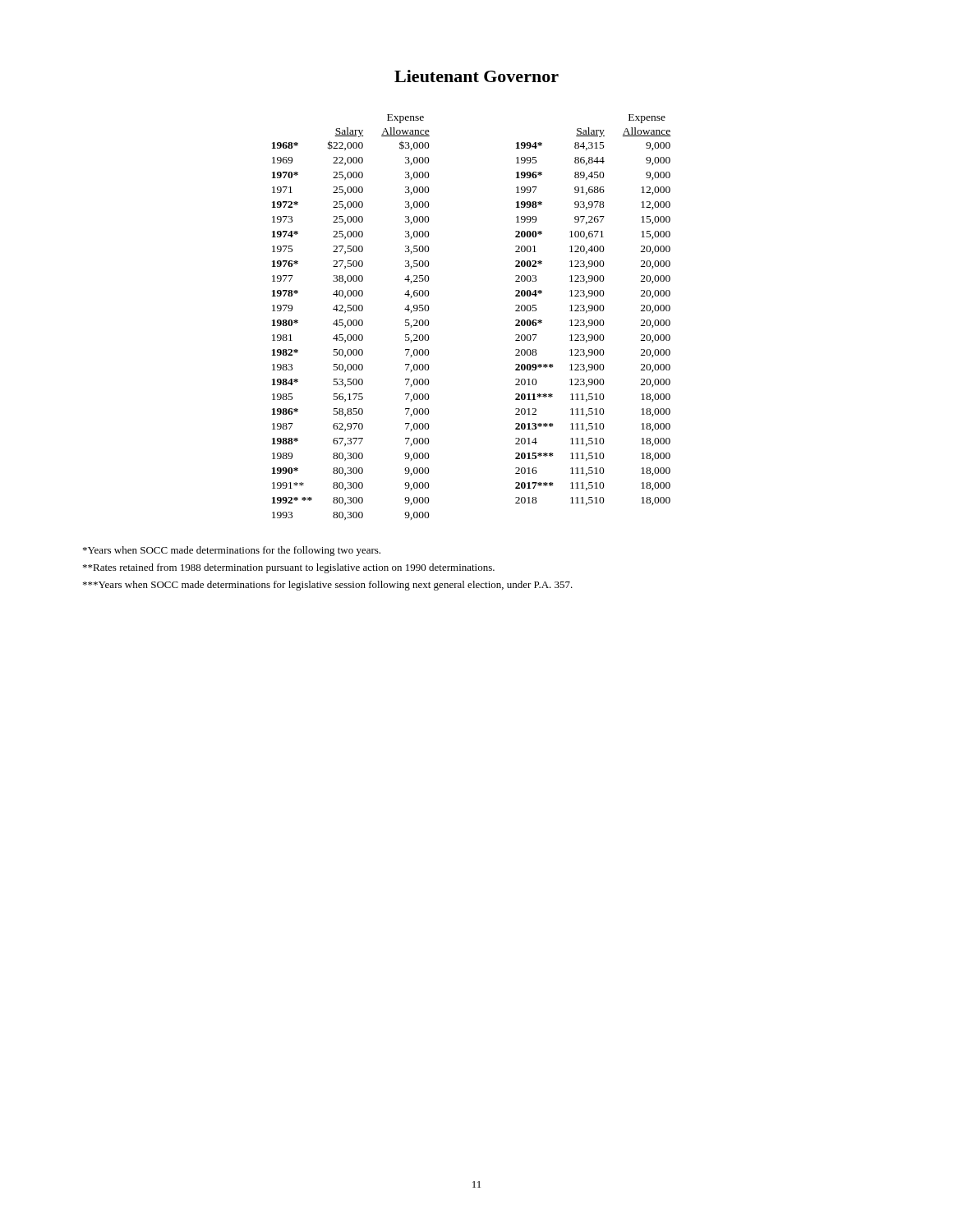Locate the text "Lieutenant Governor"
This screenshot has height=1232, width=953.
click(476, 76)
